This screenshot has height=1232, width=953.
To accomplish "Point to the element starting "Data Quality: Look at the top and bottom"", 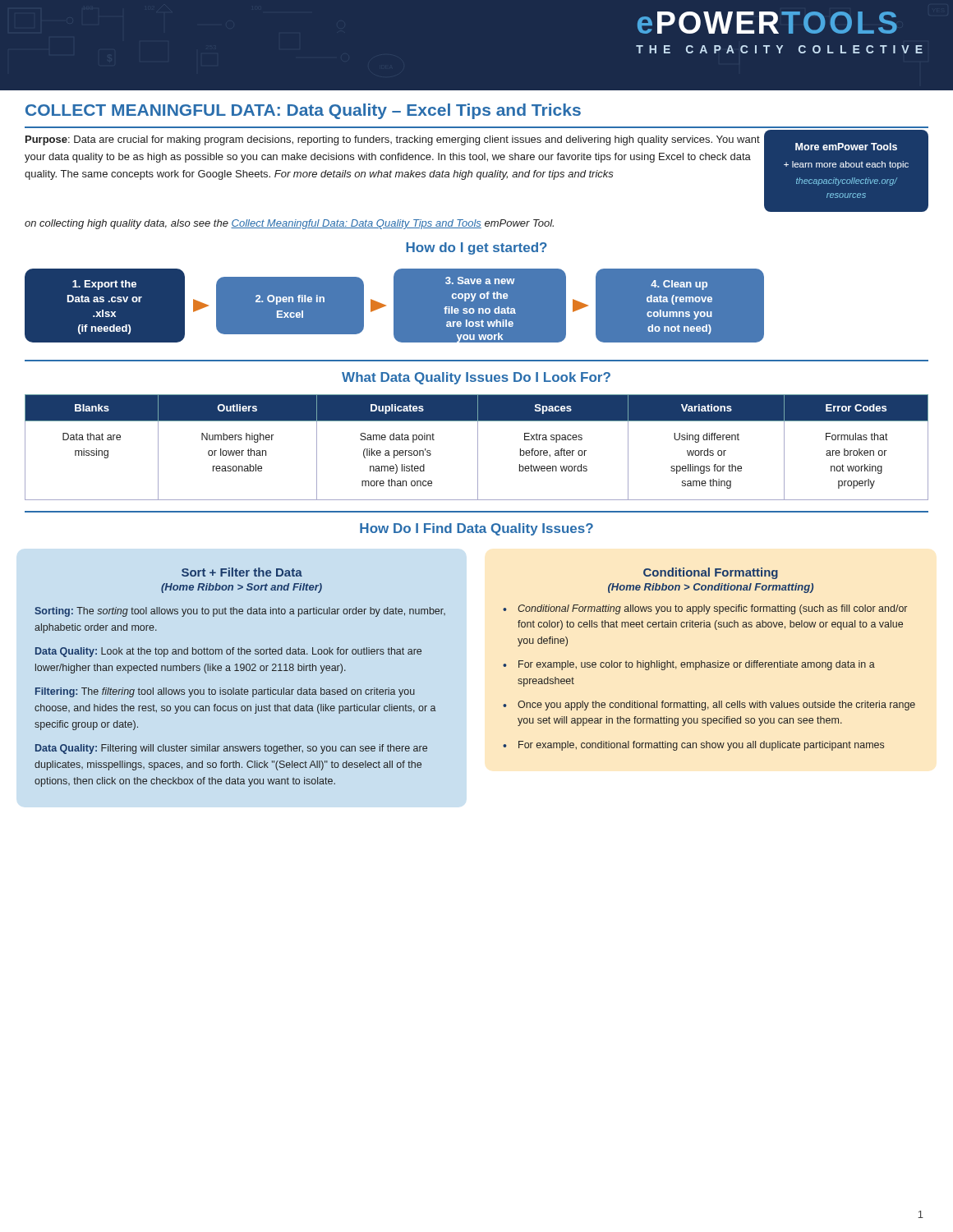I will tap(228, 660).
